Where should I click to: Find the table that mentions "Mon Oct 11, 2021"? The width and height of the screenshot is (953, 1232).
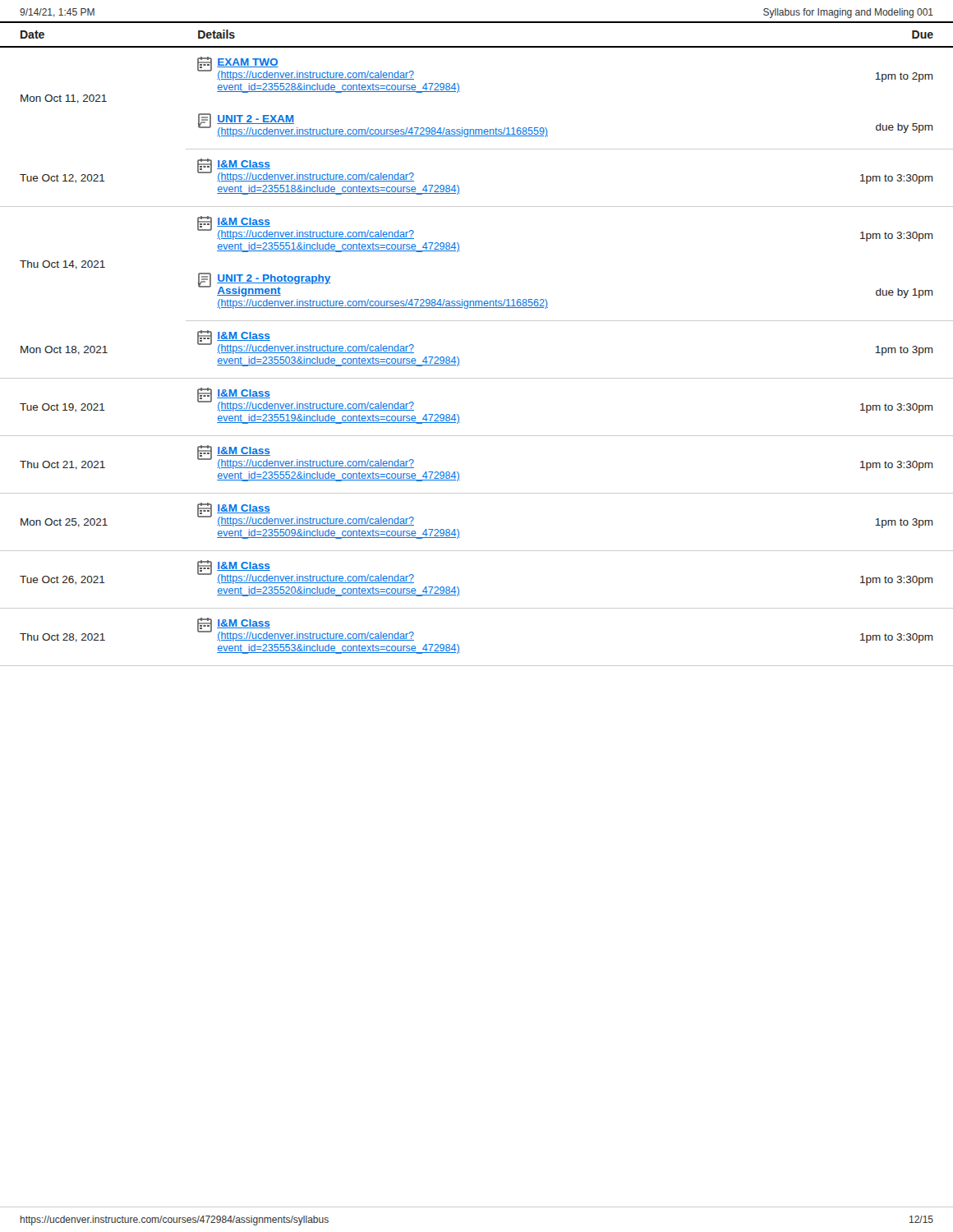tap(476, 344)
